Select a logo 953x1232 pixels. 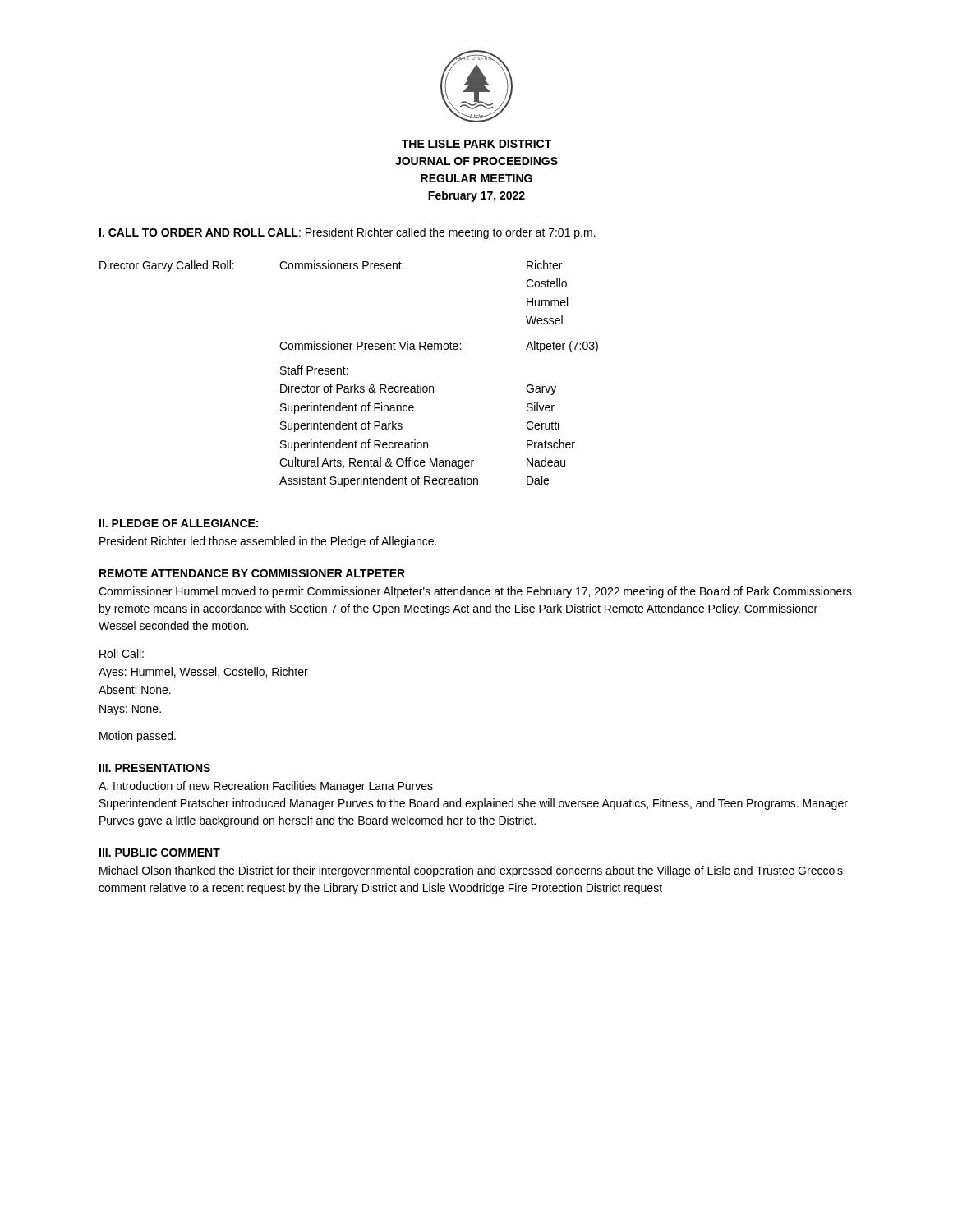pos(476,87)
